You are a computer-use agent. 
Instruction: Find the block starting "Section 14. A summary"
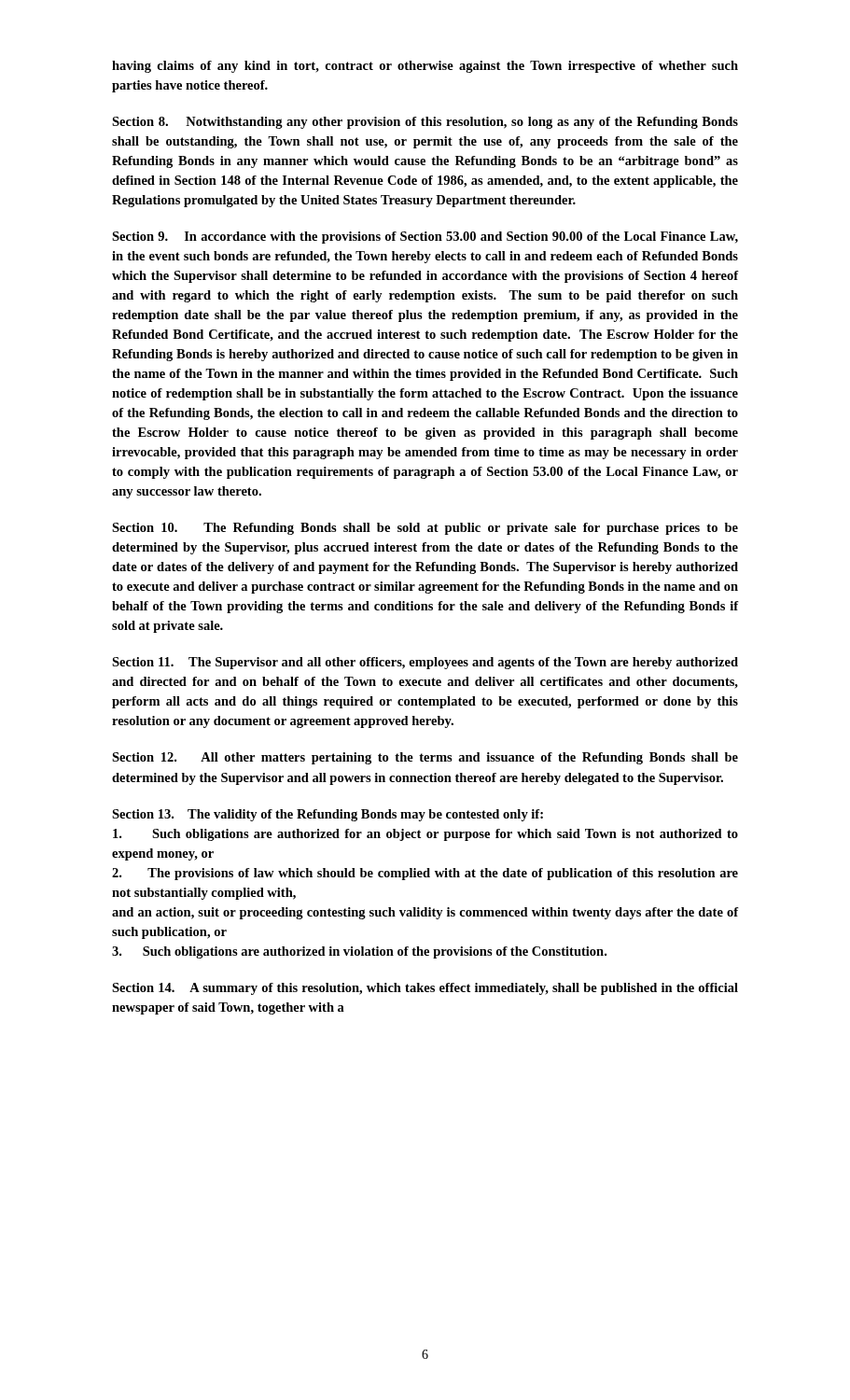pos(425,997)
